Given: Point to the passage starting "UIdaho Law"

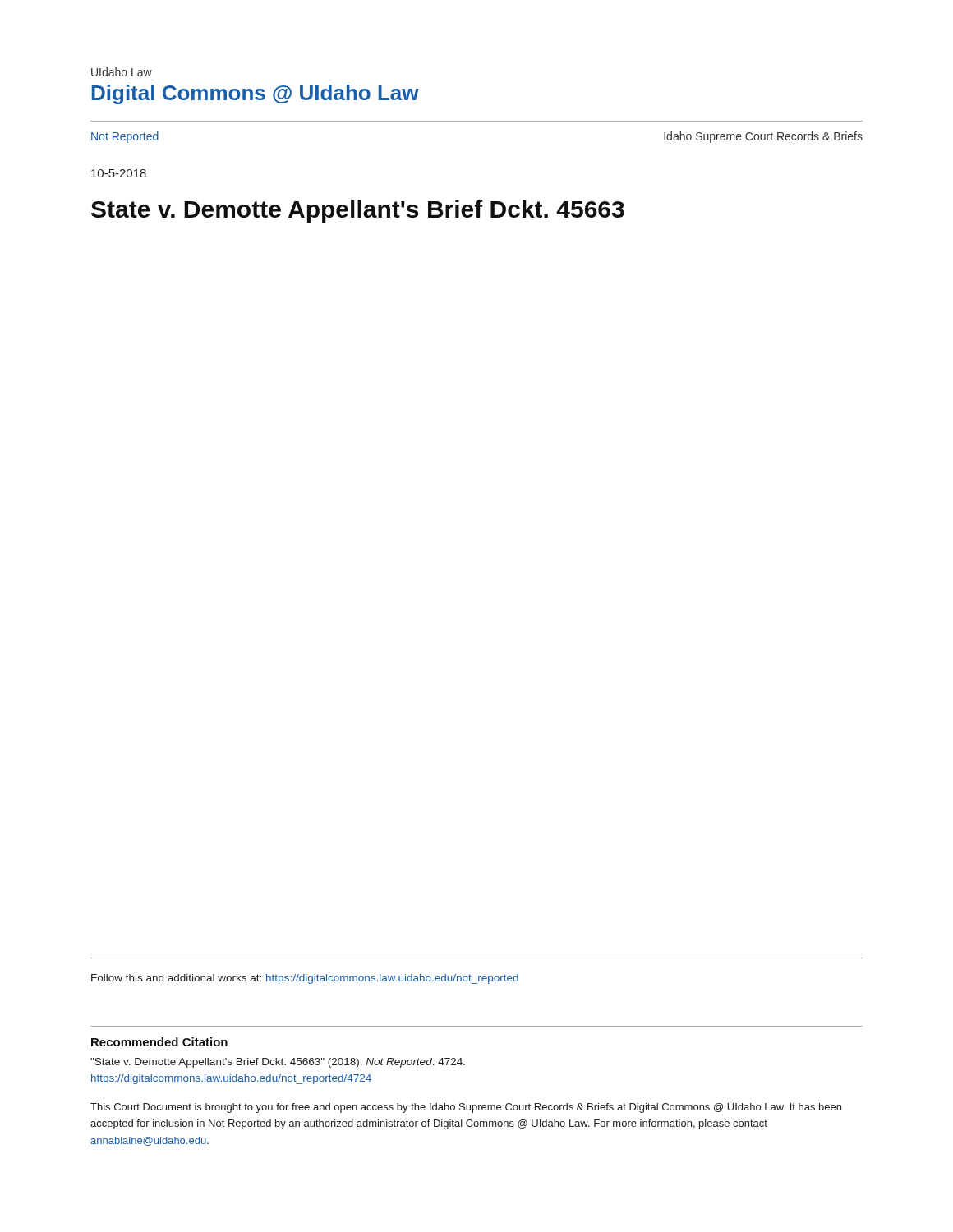Looking at the screenshot, I should (x=121, y=72).
